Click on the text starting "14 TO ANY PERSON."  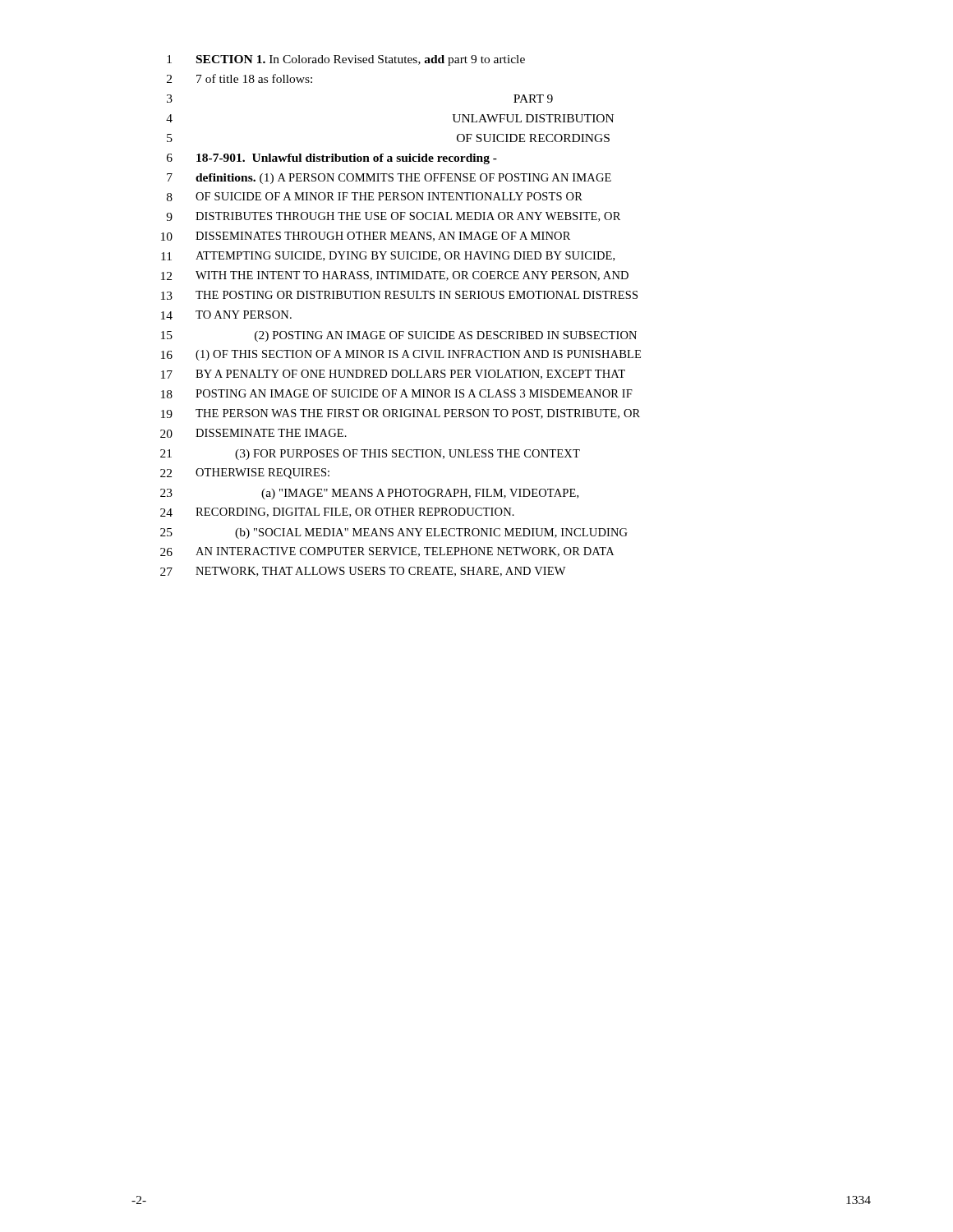226,315
